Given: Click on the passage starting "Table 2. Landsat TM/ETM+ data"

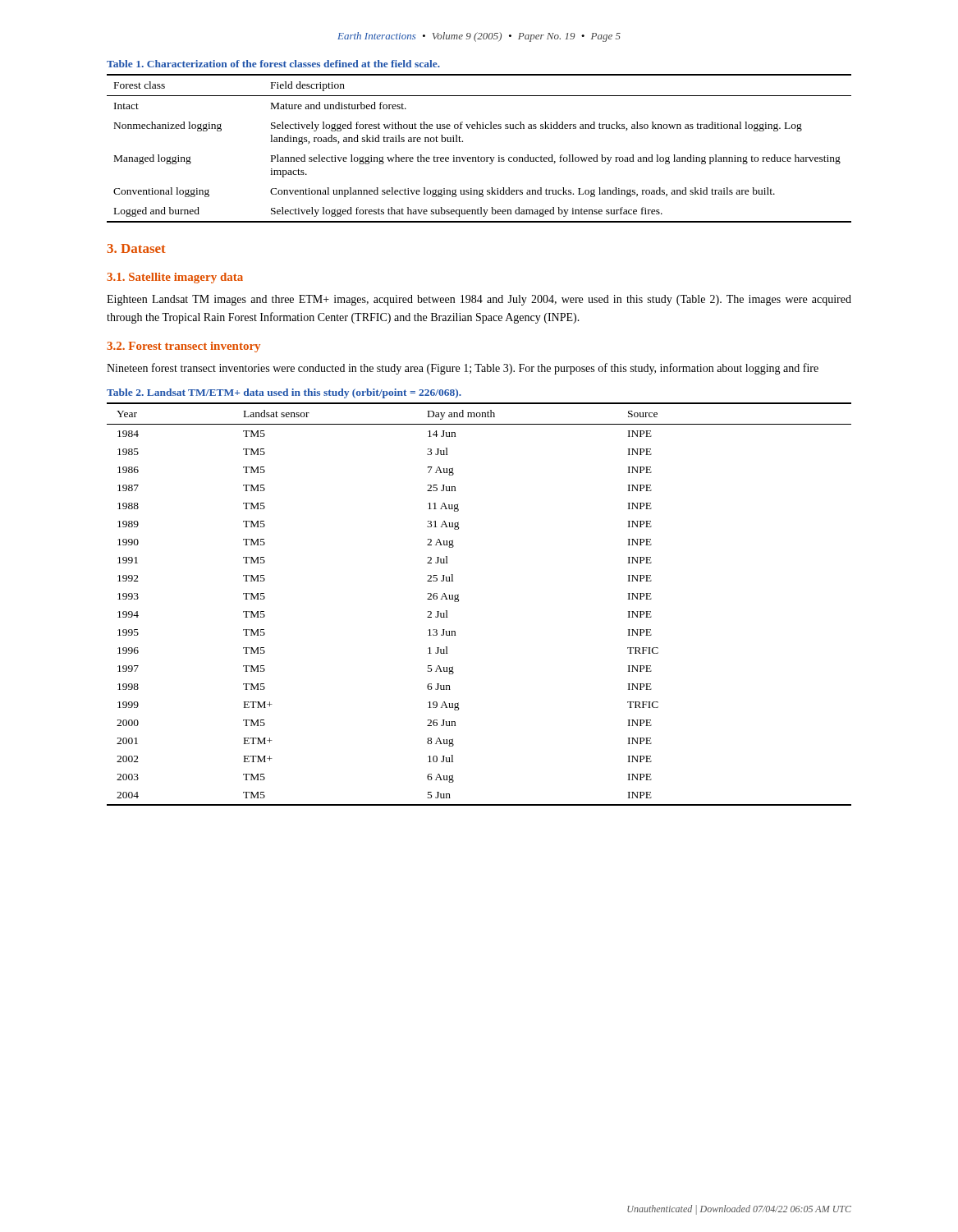Looking at the screenshot, I should (x=284, y=392).
